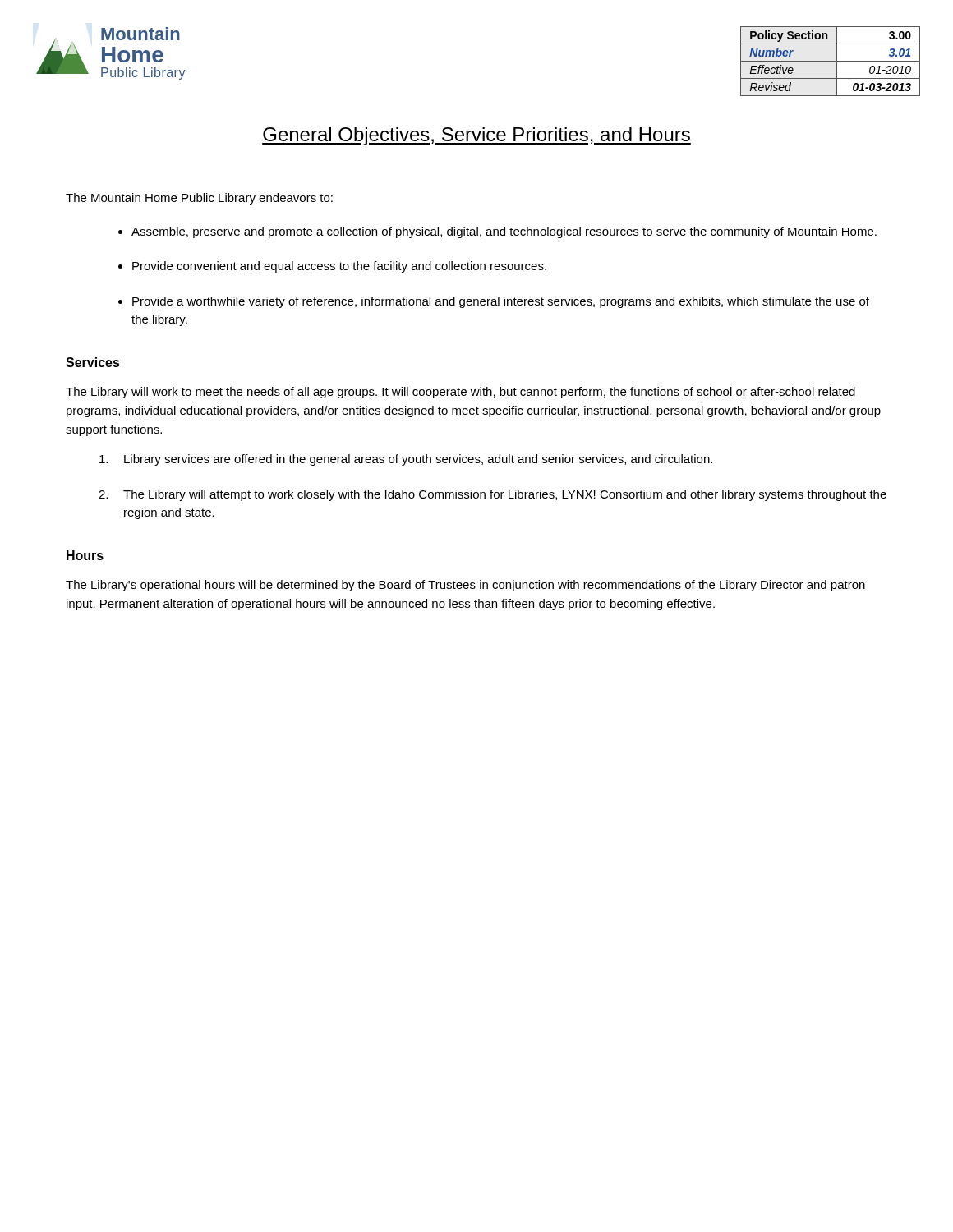Viewport: 953px width, 1232px height.
Task: Where is the passage that starts "2. The Library will attempt to work"?
Action: [493, 504]
